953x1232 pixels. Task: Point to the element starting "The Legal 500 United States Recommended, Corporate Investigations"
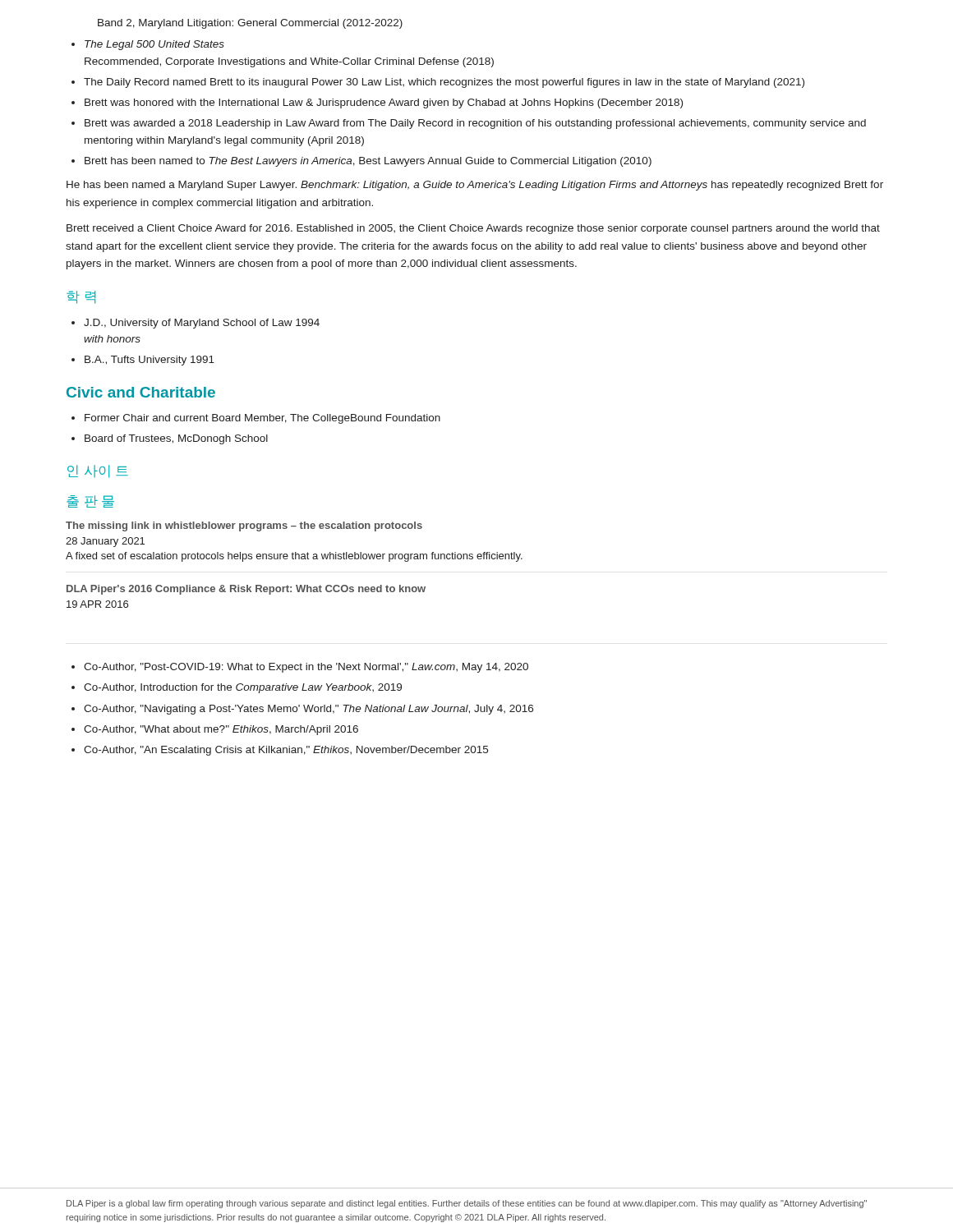coord(289,52)
